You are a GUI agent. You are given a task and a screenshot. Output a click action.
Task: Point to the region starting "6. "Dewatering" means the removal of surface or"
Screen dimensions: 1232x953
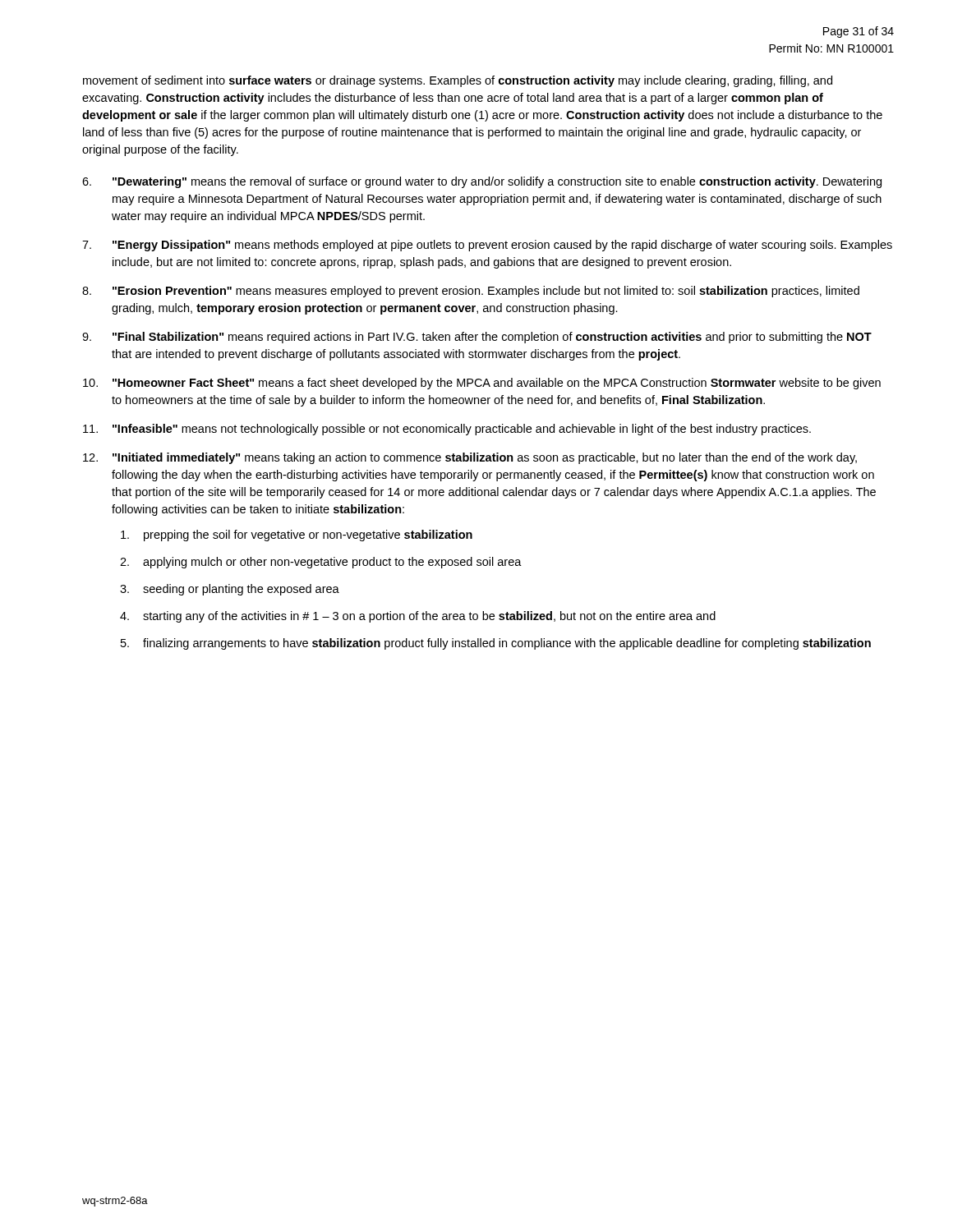[488, 199]
